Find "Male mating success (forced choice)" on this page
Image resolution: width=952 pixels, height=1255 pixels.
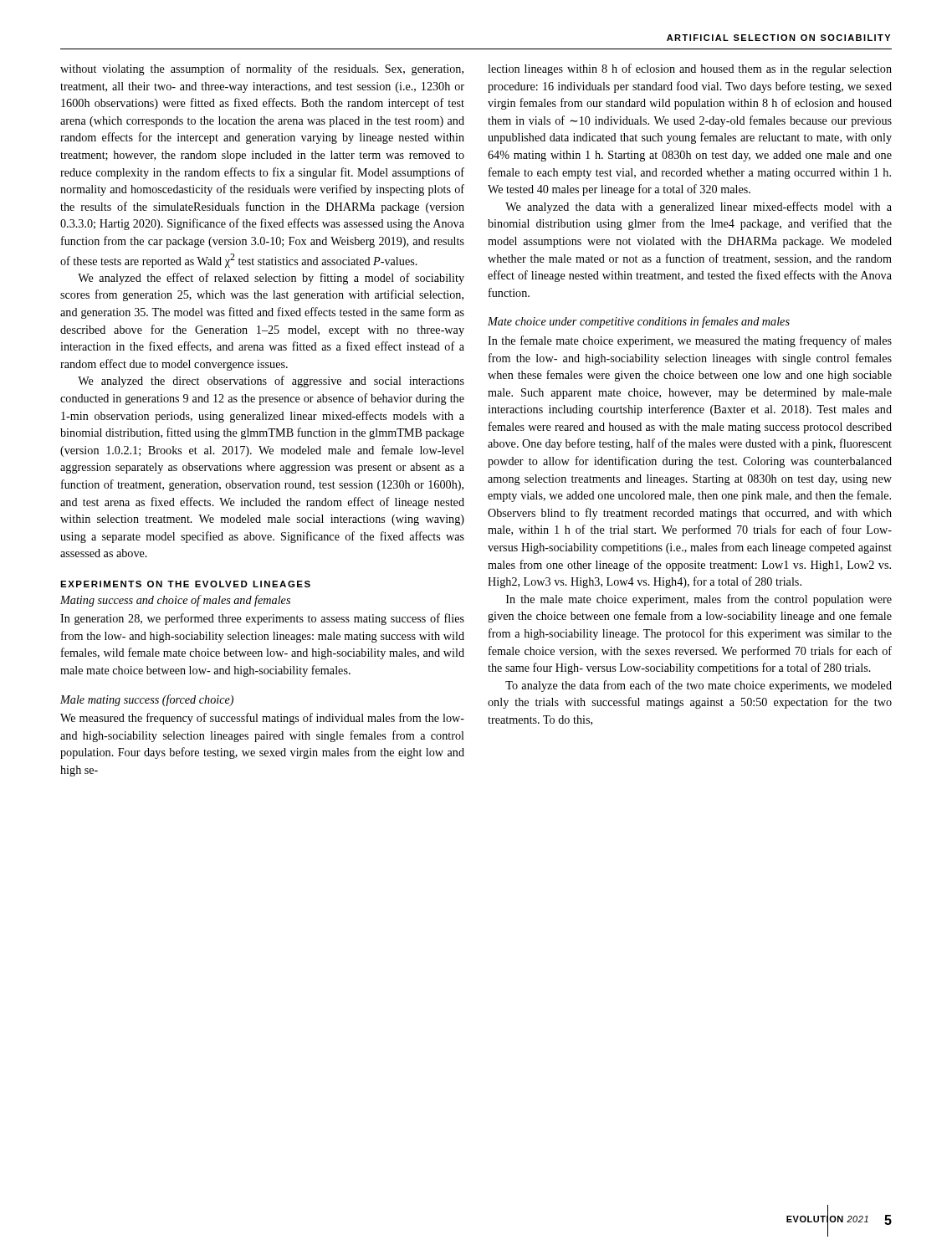pyautogui.click(x=147, y=700)
